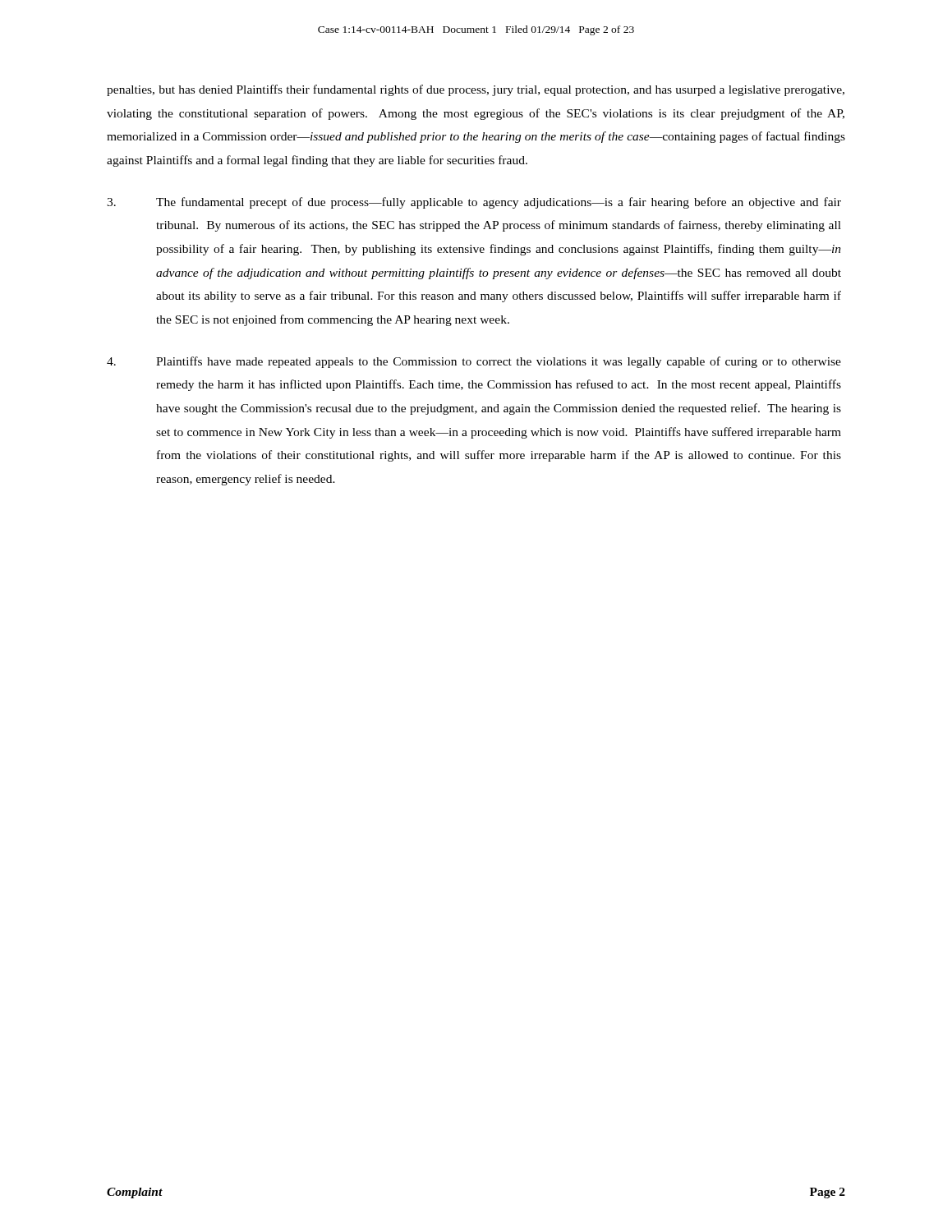The width and height of the screenshot is (952, 1232).
Task: Select the text block containing "penalties, but has denied Plaintiffs their fundamental"
Action: coord(476,124)
